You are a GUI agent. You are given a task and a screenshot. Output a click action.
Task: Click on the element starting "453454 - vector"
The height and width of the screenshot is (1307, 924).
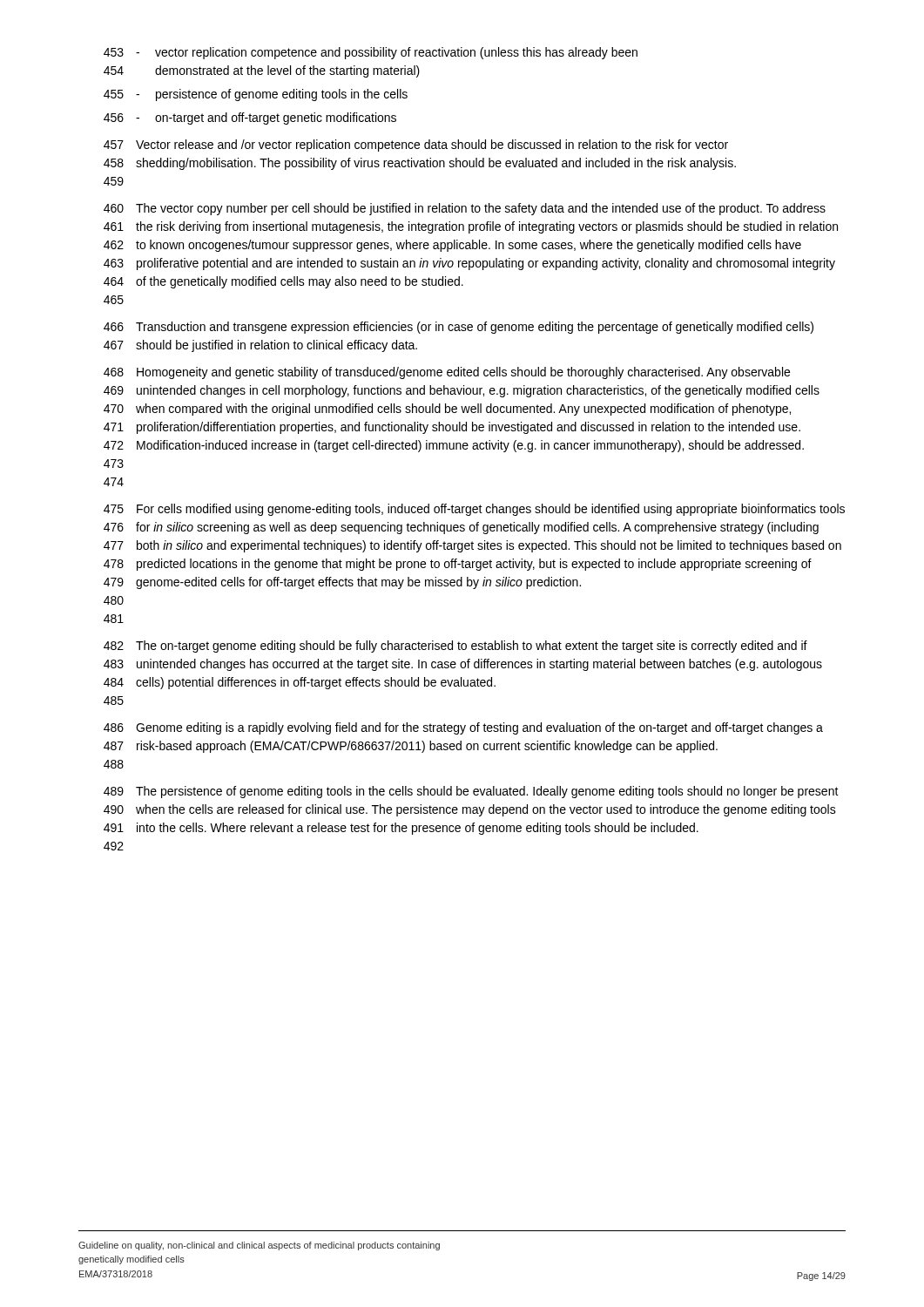pos(462,62)
